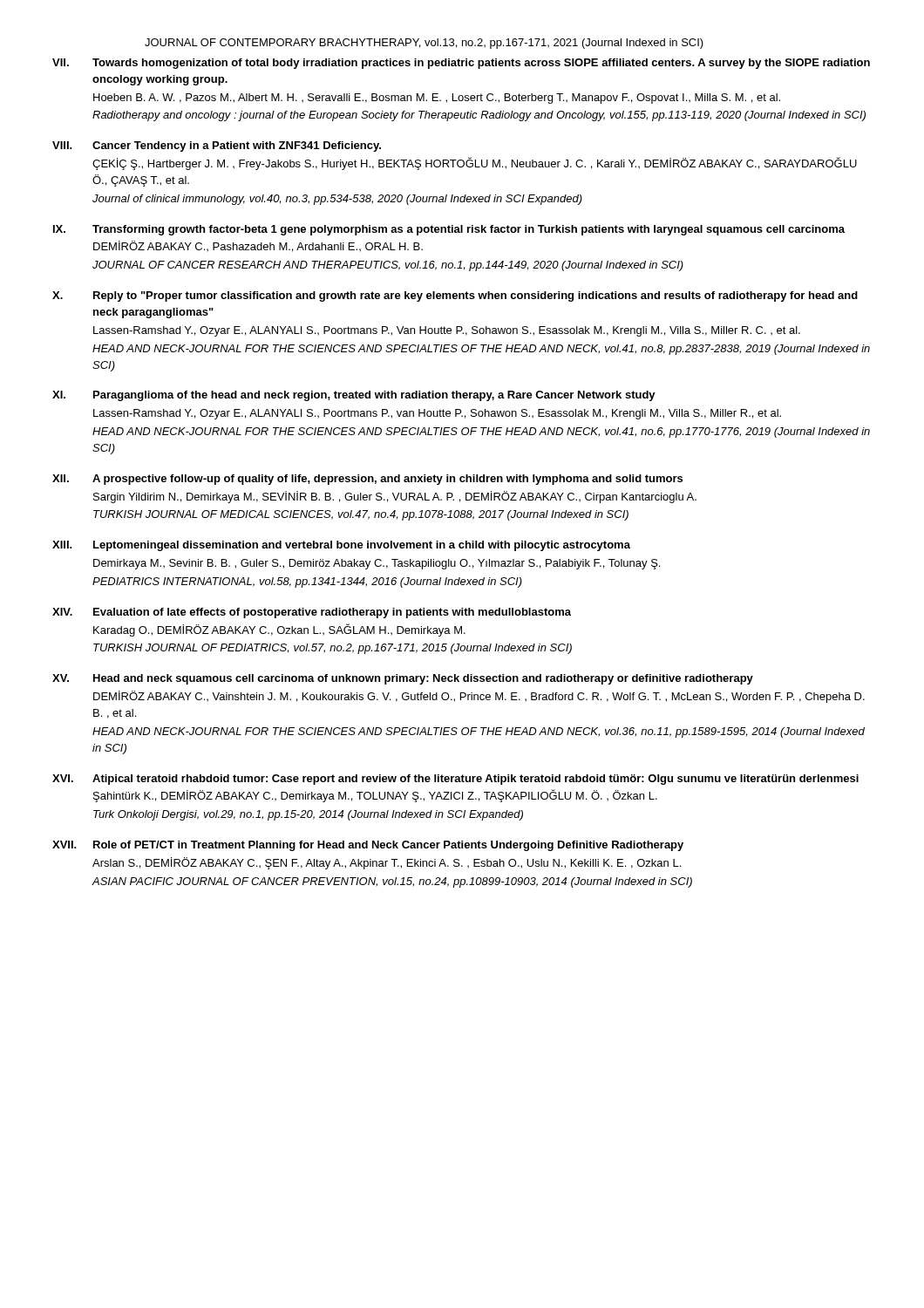This screenshot has height=1308, width=924.
Task: Navigate to the passage starting "XVII. Role of PET/CT"
Action: [x=462, y=864]
